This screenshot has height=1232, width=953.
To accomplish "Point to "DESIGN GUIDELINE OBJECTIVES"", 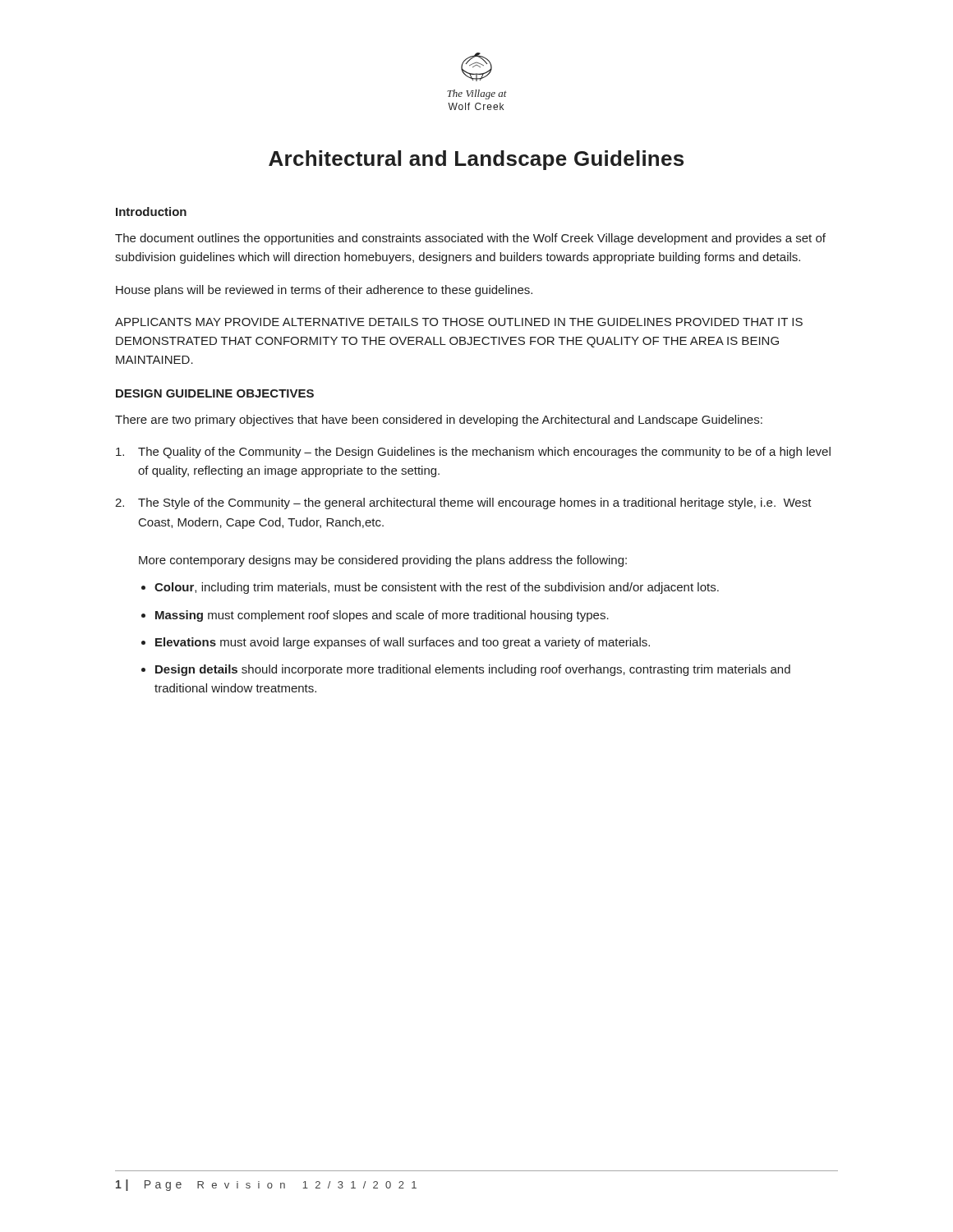I will coord(215,393).
